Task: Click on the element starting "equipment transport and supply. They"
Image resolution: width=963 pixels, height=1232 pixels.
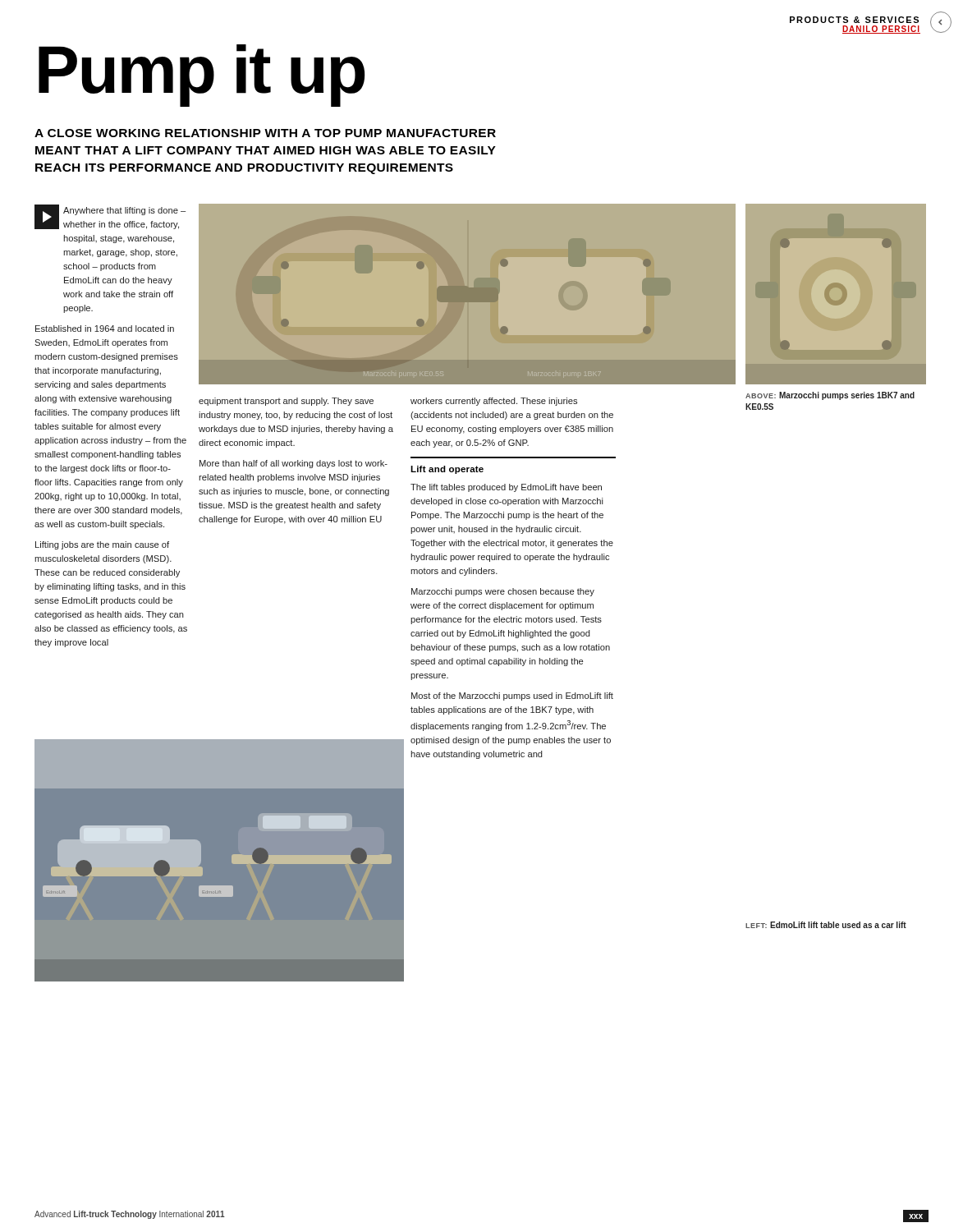Action: point(299,460)
